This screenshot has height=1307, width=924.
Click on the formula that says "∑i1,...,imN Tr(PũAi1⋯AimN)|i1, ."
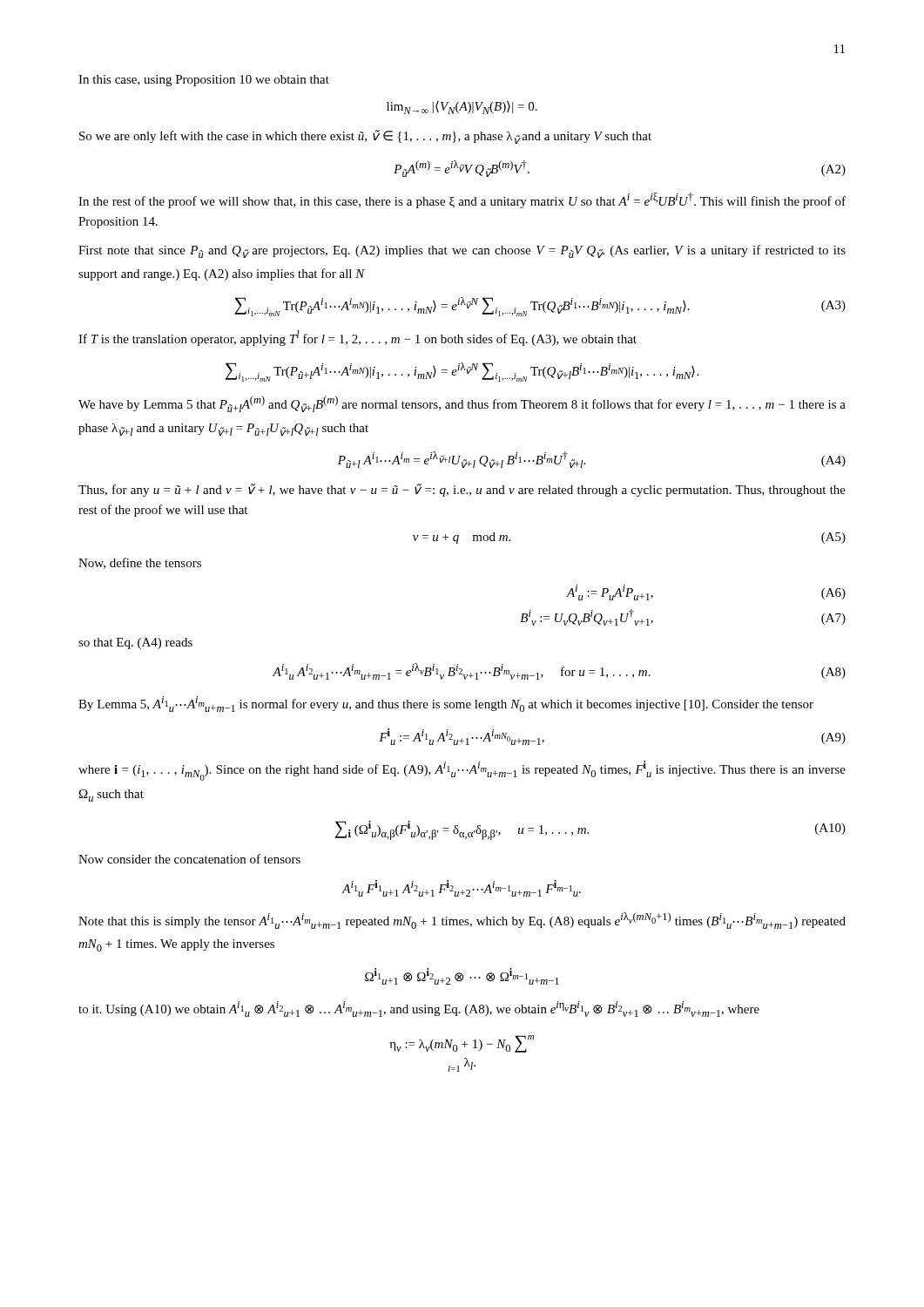click(540, 305)
